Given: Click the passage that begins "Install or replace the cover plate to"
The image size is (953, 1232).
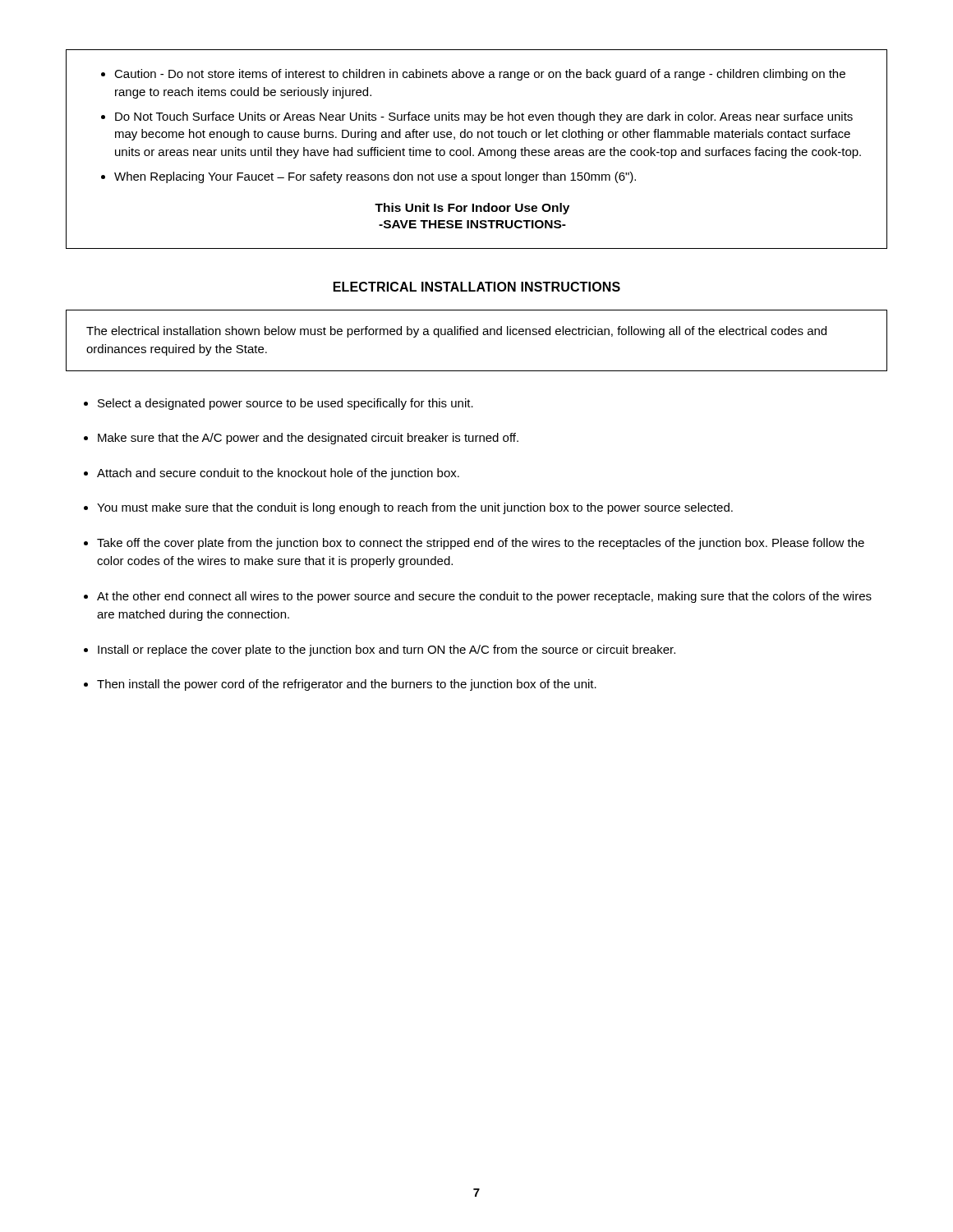Looking at the screenshot, I should [387, 649].
